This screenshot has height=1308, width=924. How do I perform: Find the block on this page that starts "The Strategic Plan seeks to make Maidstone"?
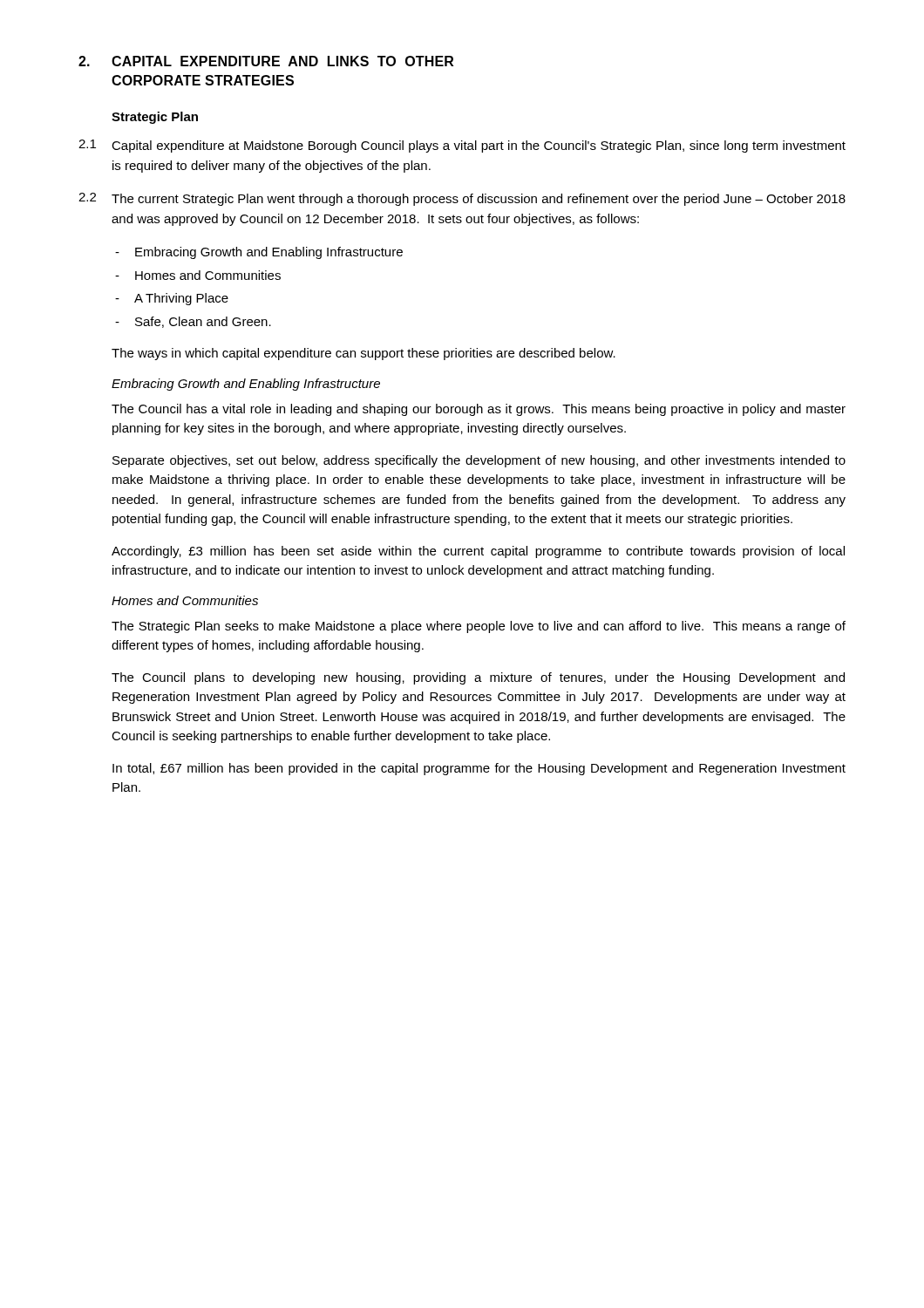click(x=479, y=635)
